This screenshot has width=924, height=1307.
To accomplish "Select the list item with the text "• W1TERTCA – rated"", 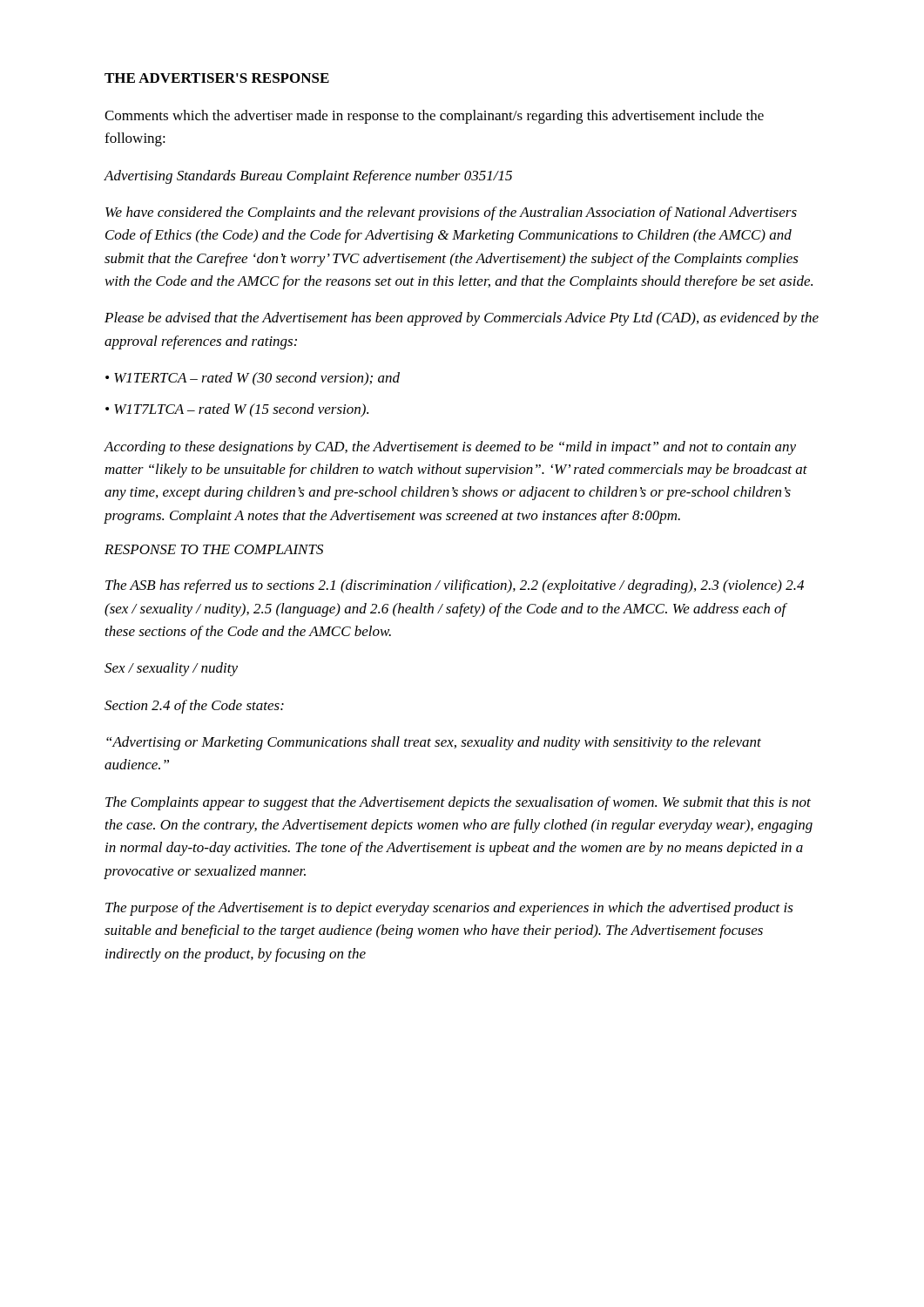I will (252, 378).
